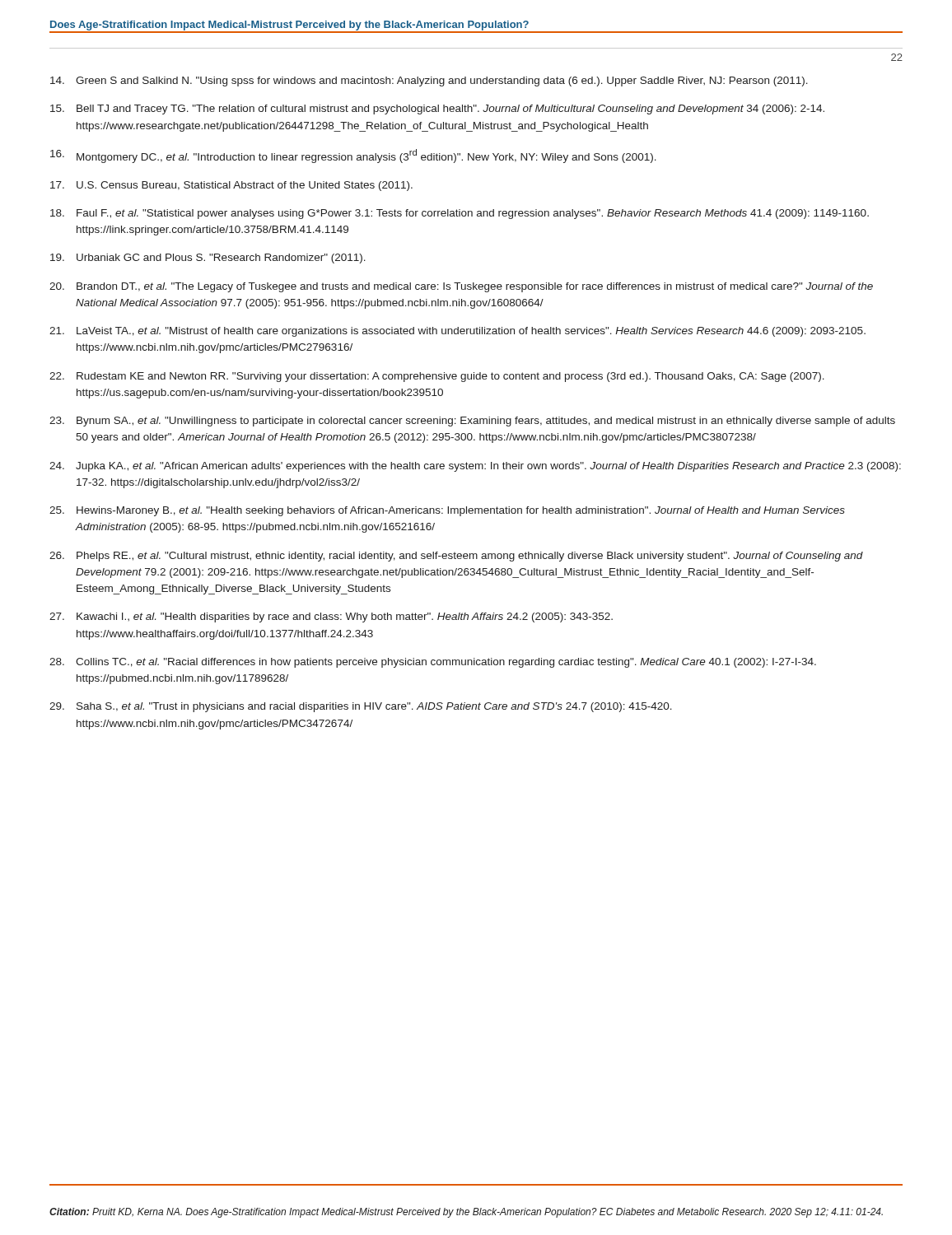
Task: Find the block on this page that starts "23. Bynum SA., et al. "Unwillingness"
Action: (x=476, y=429)
